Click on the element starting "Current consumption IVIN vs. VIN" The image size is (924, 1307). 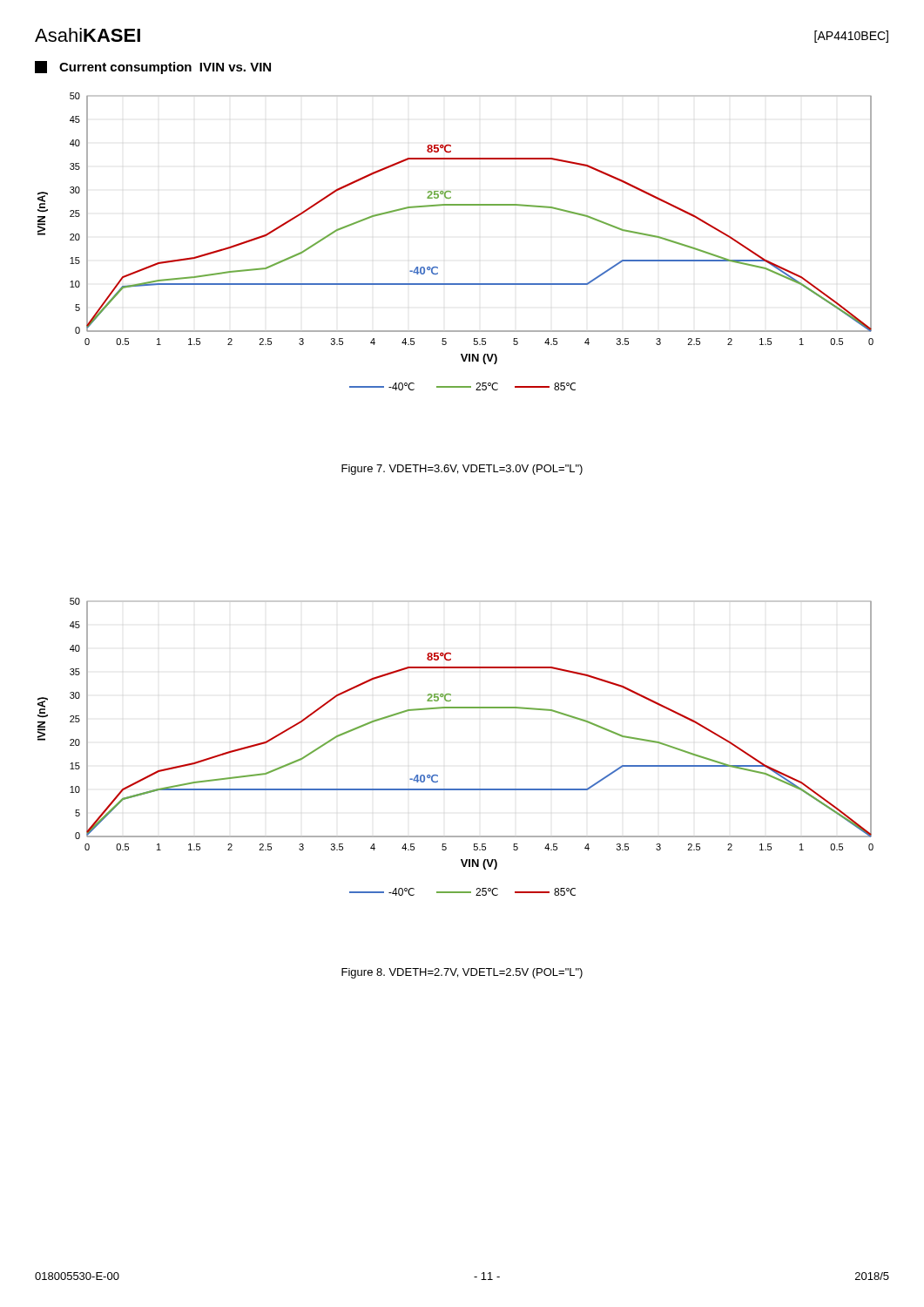[153, 67]
